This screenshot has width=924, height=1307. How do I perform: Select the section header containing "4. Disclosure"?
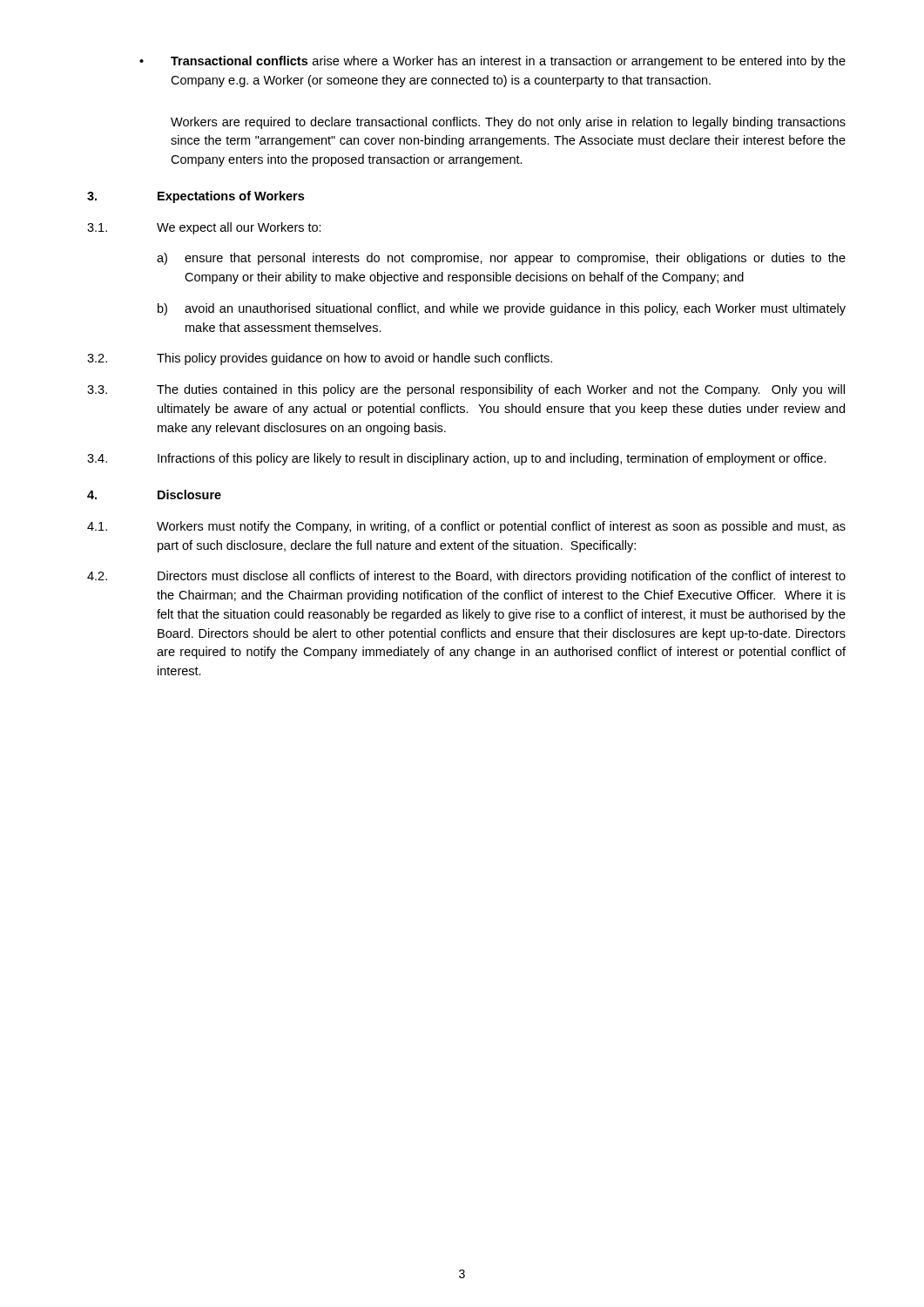(154, 494)
